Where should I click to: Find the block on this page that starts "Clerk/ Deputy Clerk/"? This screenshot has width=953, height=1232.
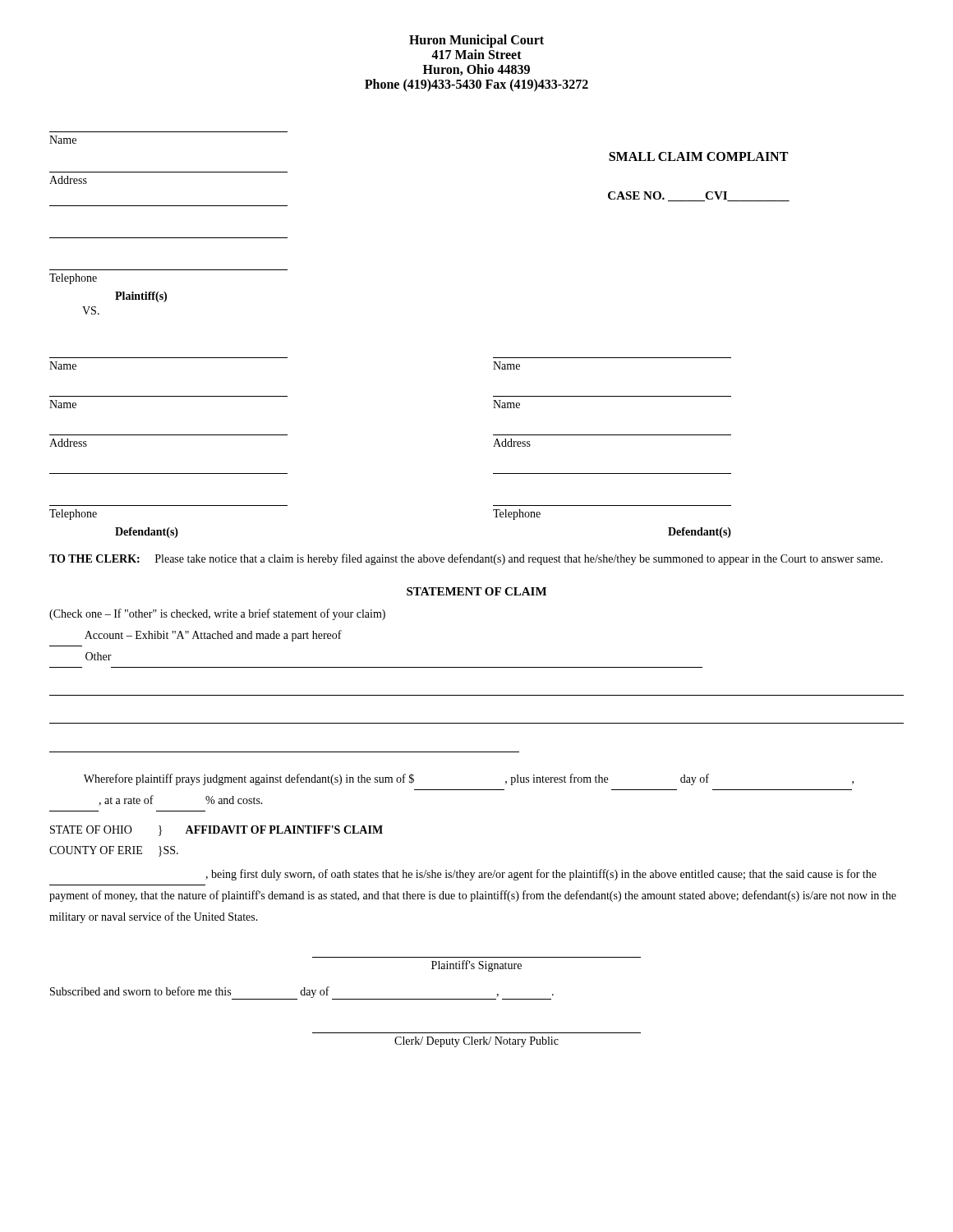pos(476,1040)
